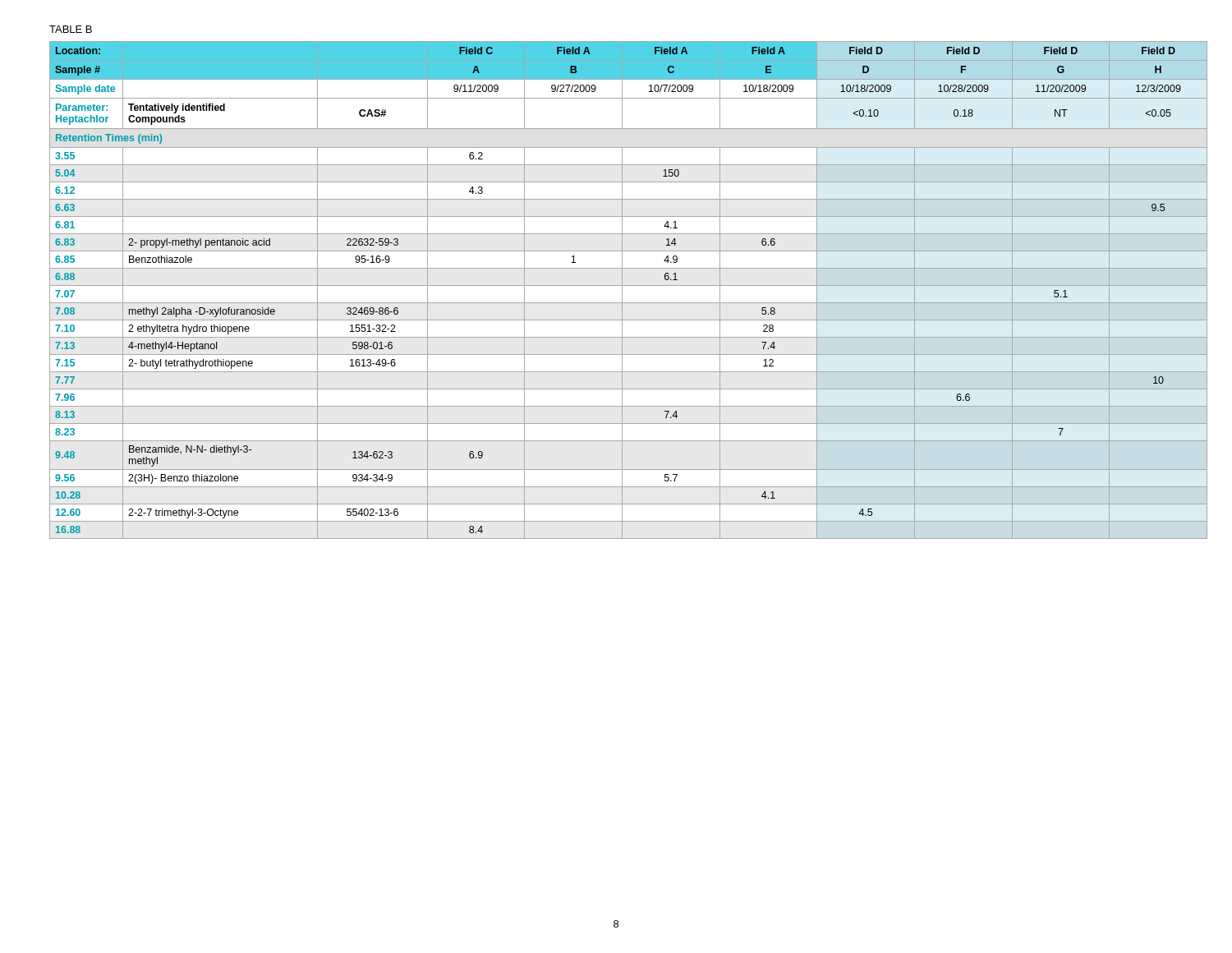Select the table that reads "Retention Times (min)"
This screenshot has height=953, width=1232.
[628, 290]
